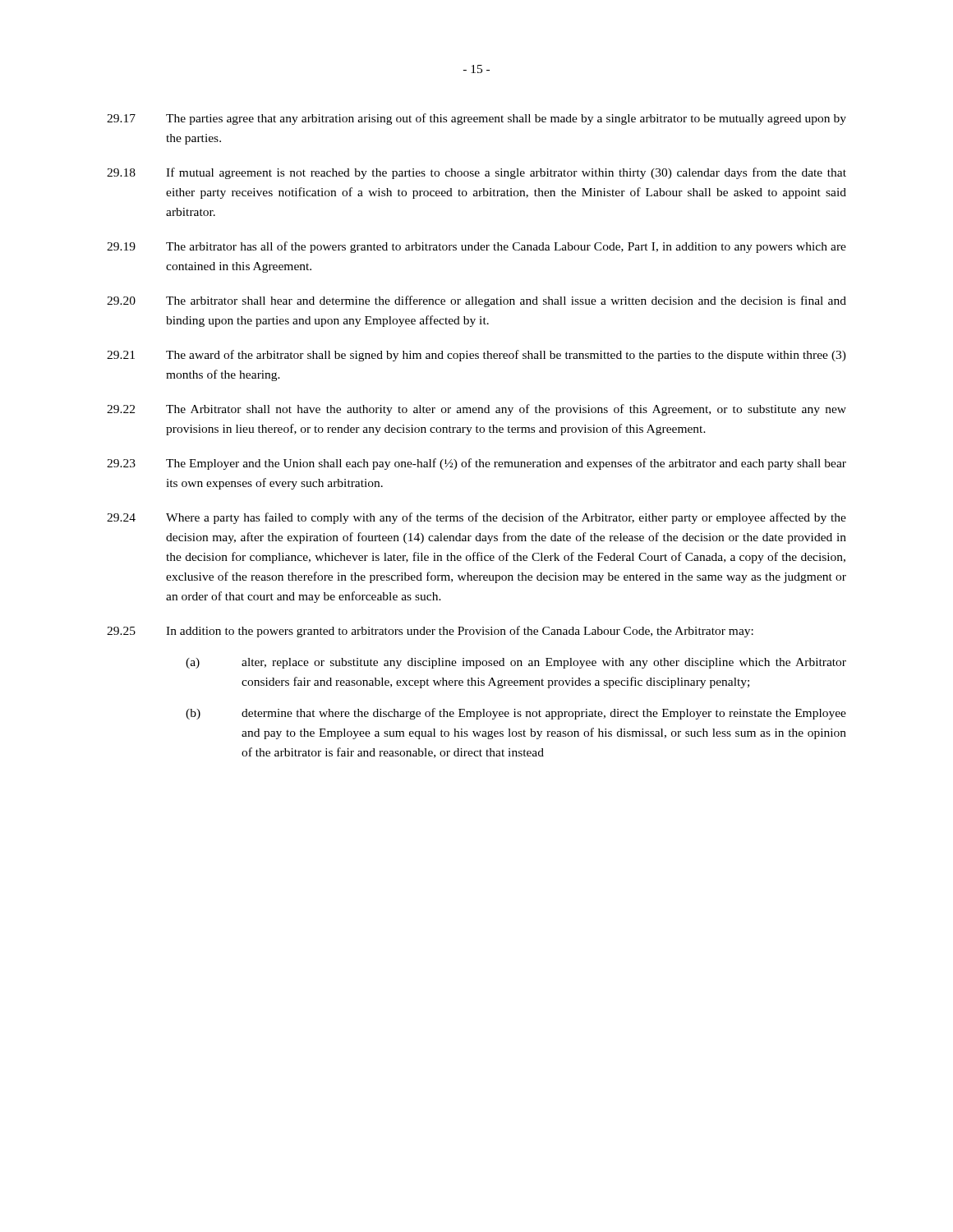Image resolution: width=953 pixels, height=1232 pixels.
Task: Click the passage that begins "29.23 The Employer and"
Action: click(476, 473)
